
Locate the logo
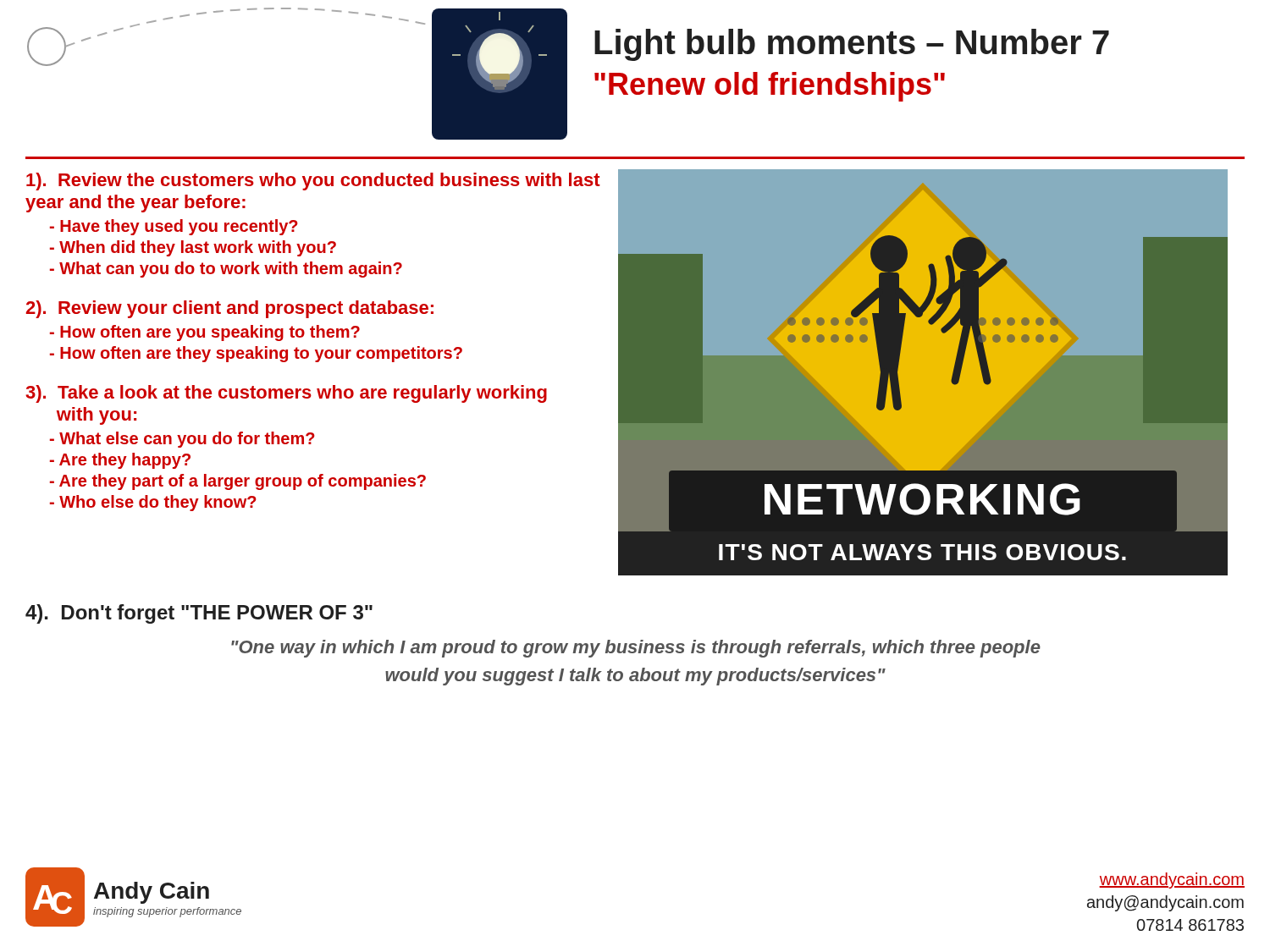click(x=134, y=897)
